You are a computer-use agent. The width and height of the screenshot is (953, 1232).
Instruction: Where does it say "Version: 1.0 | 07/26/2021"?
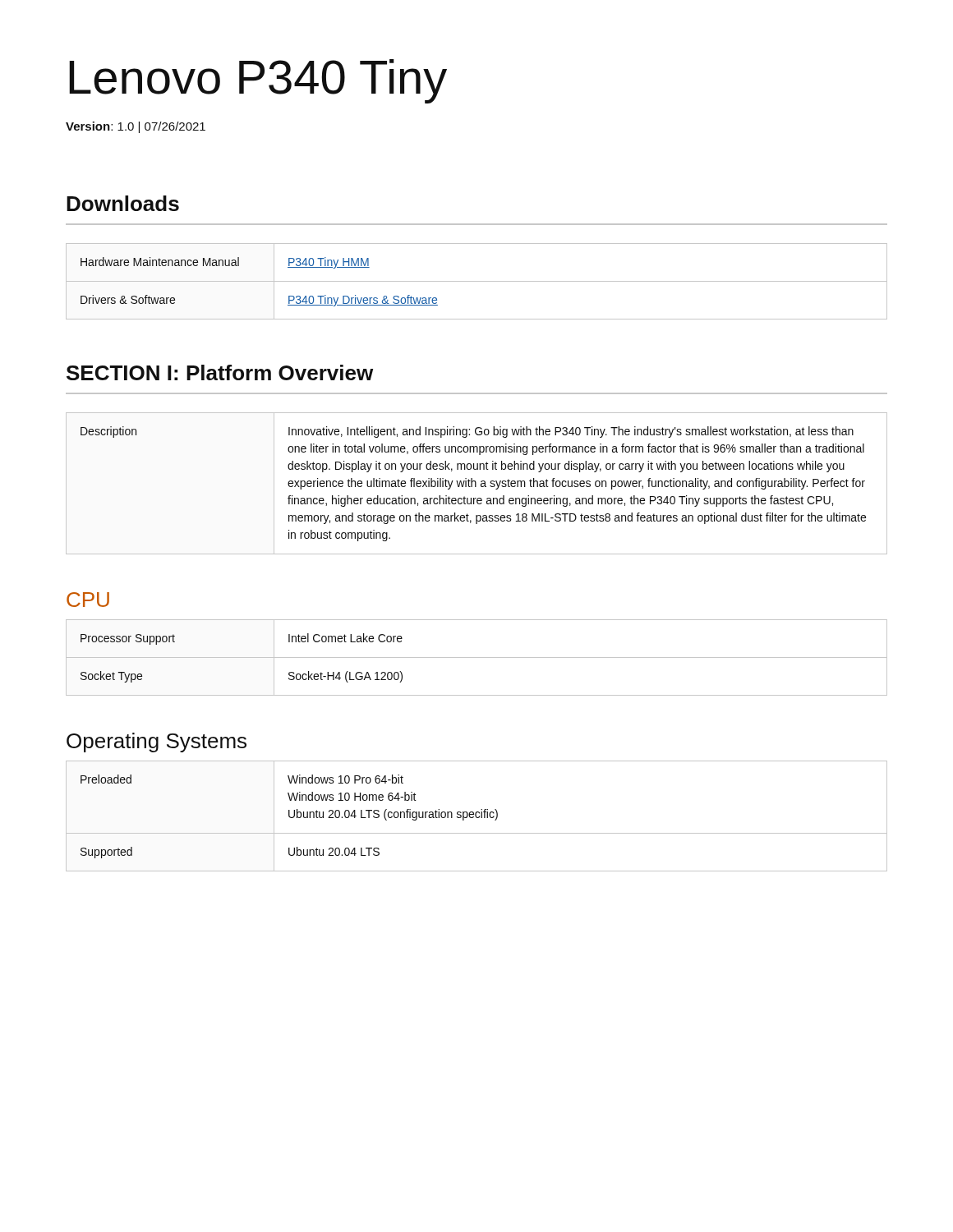136,126
